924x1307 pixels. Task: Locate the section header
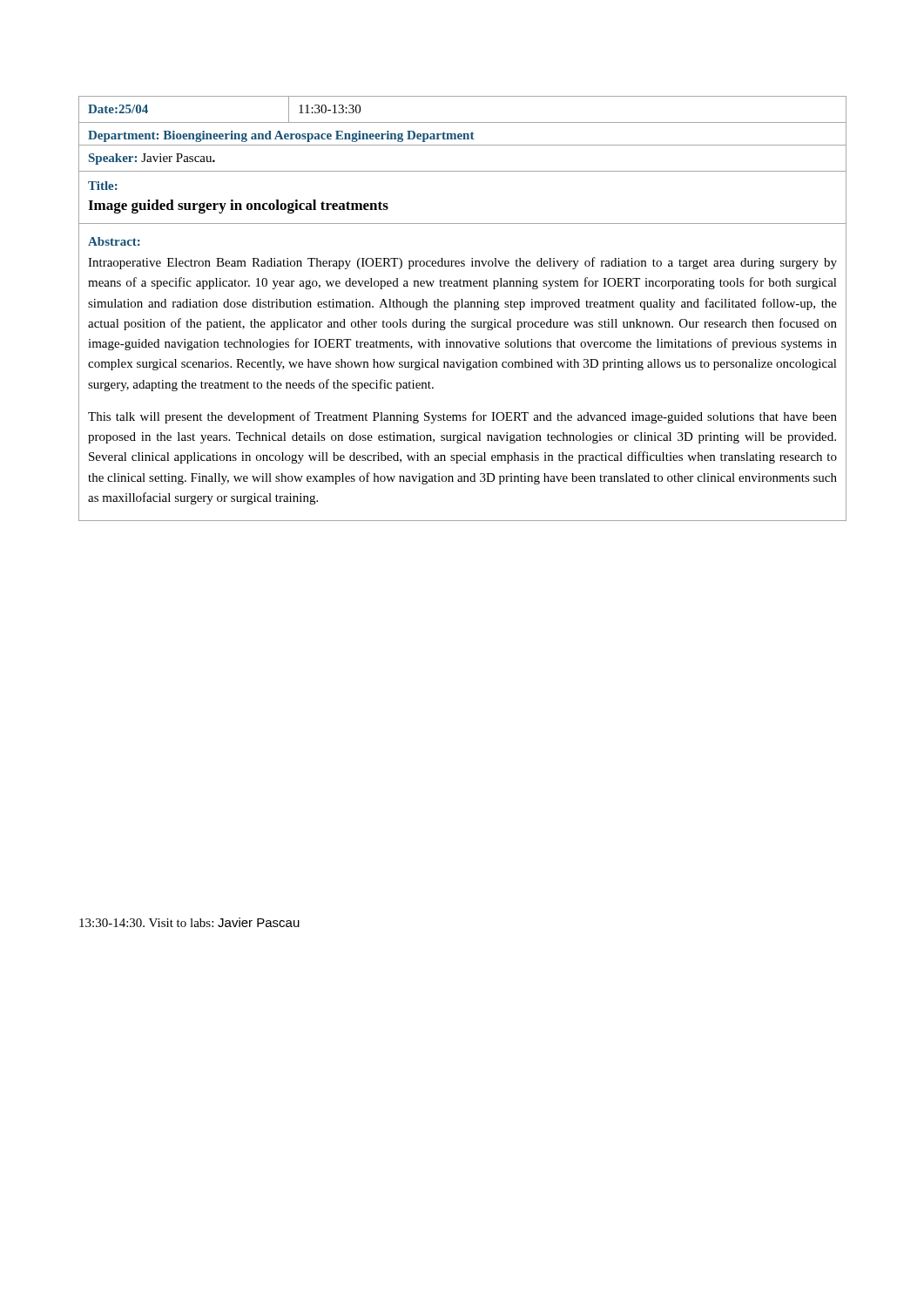click(x=114, y=241)
